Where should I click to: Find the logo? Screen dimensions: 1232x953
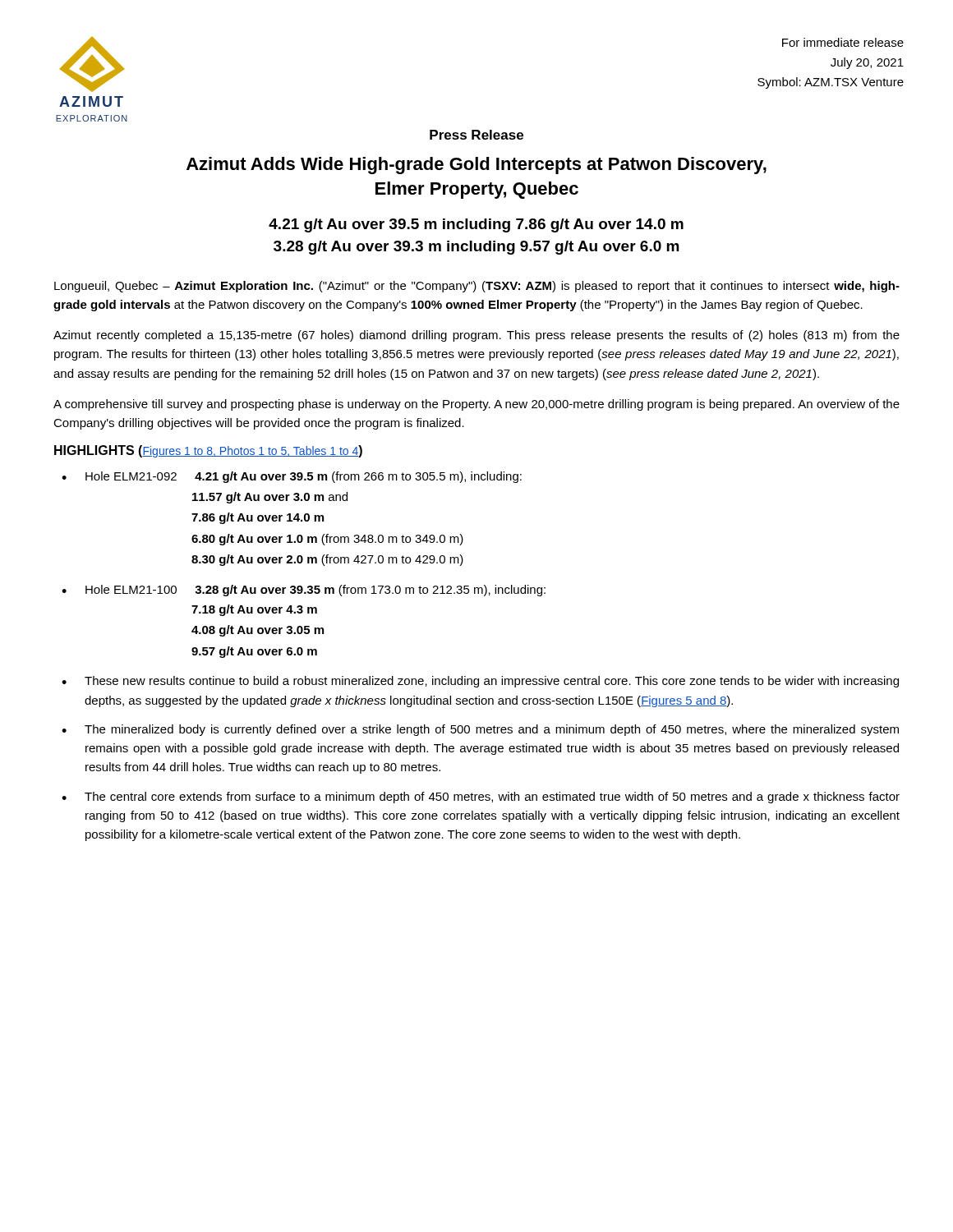(x=72, y=77)
